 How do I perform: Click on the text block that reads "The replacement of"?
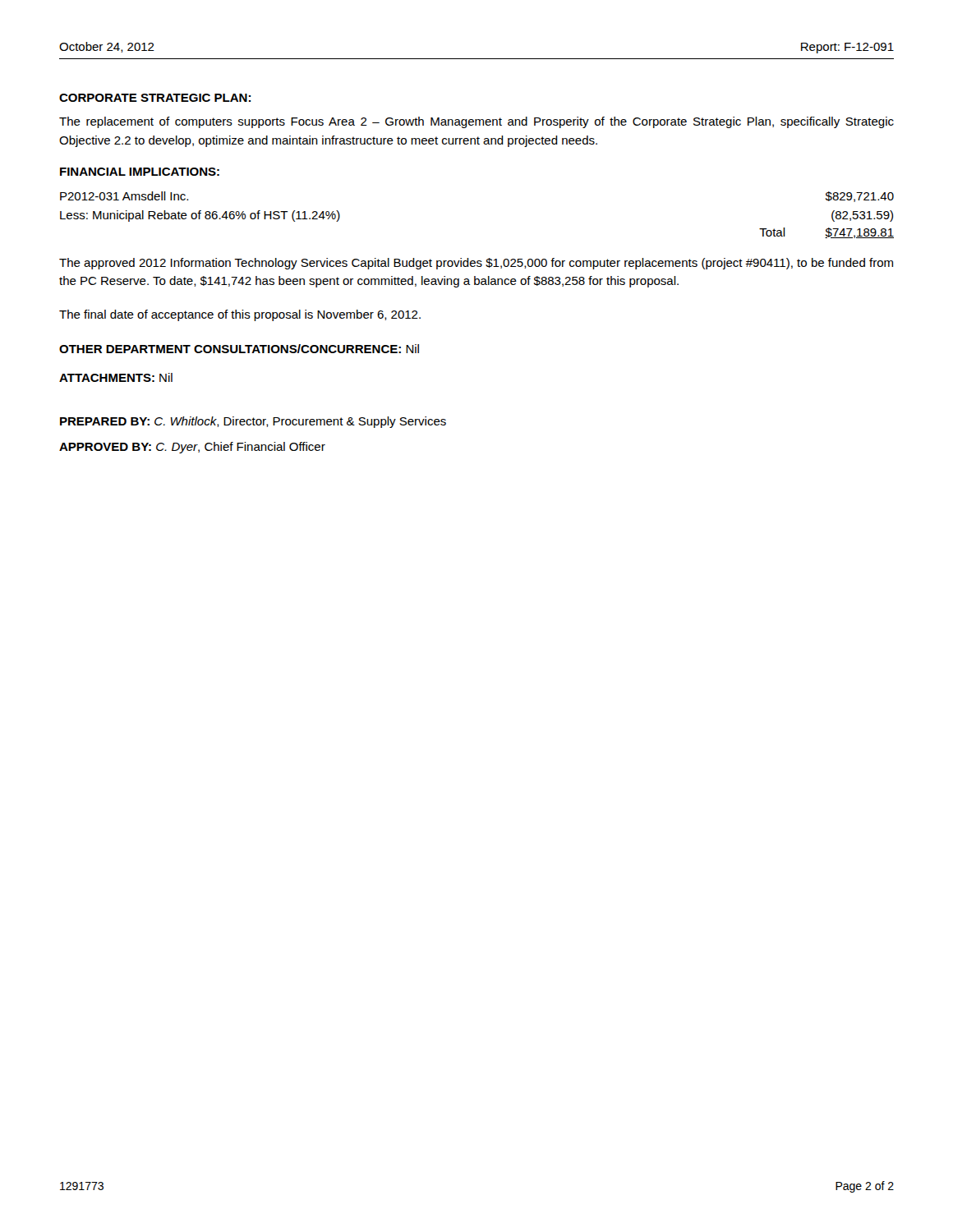476,130
